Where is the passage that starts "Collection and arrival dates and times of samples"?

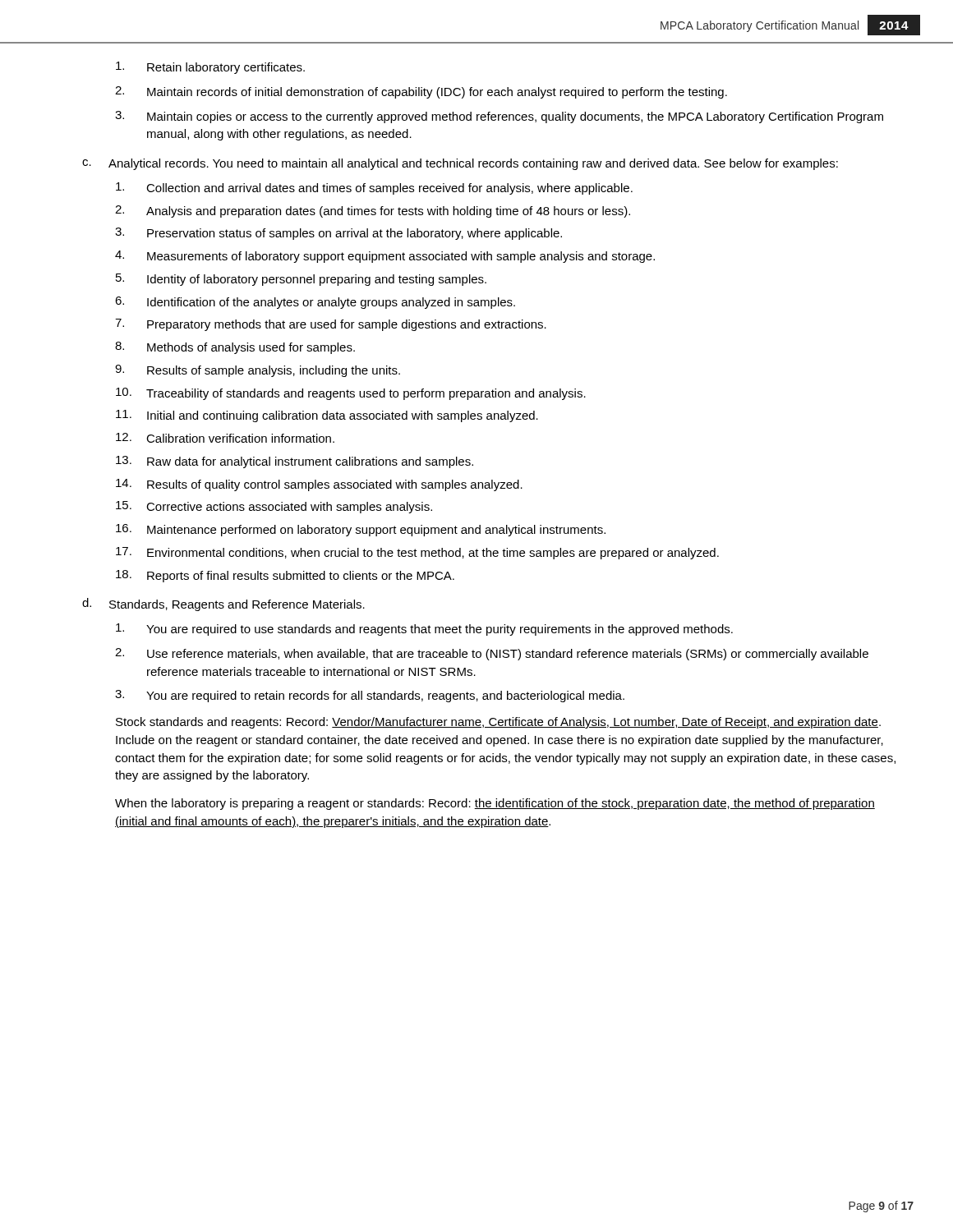[x=374, y=188]
